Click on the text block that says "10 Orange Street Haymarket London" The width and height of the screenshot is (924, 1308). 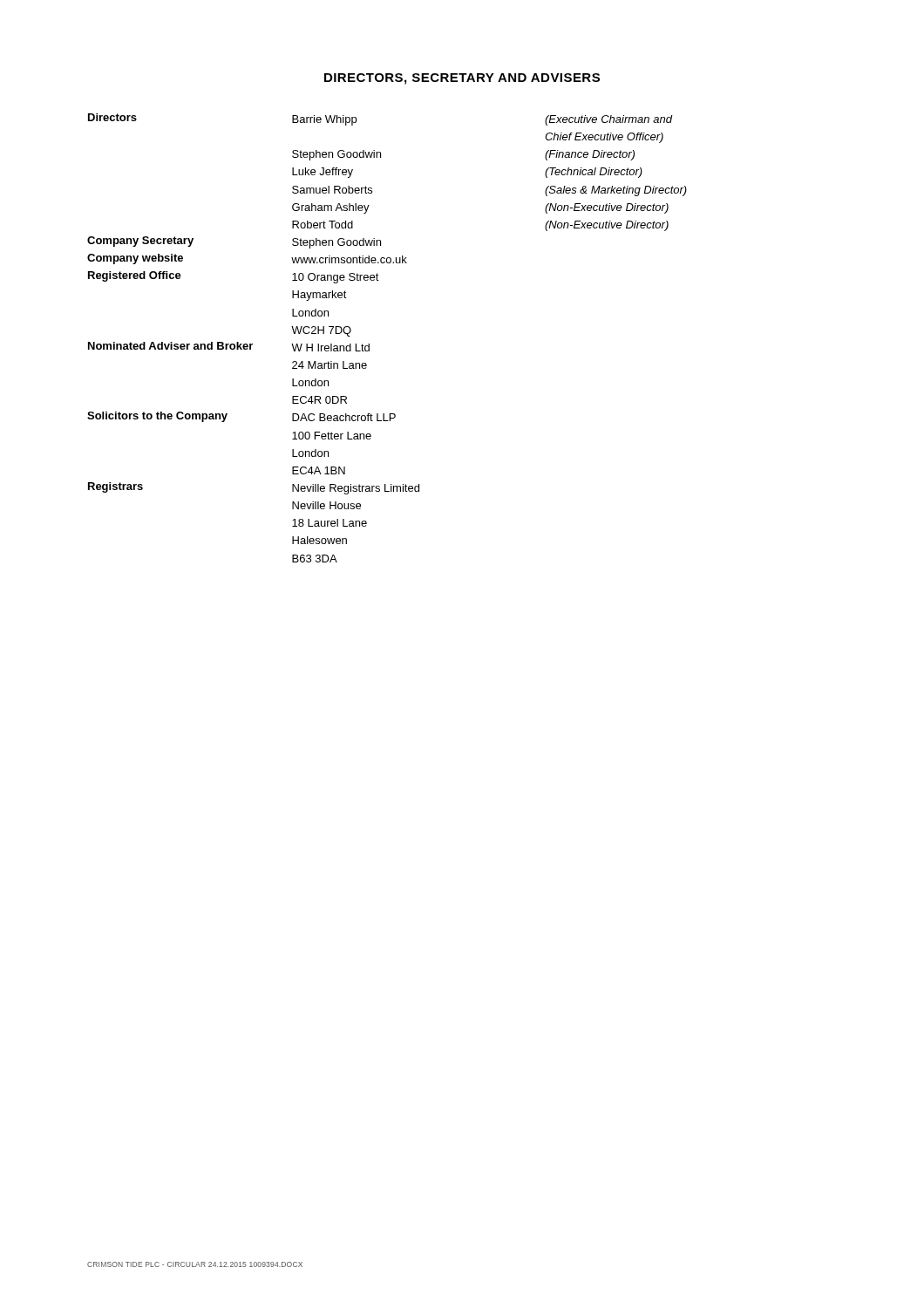tap(336, 278)
